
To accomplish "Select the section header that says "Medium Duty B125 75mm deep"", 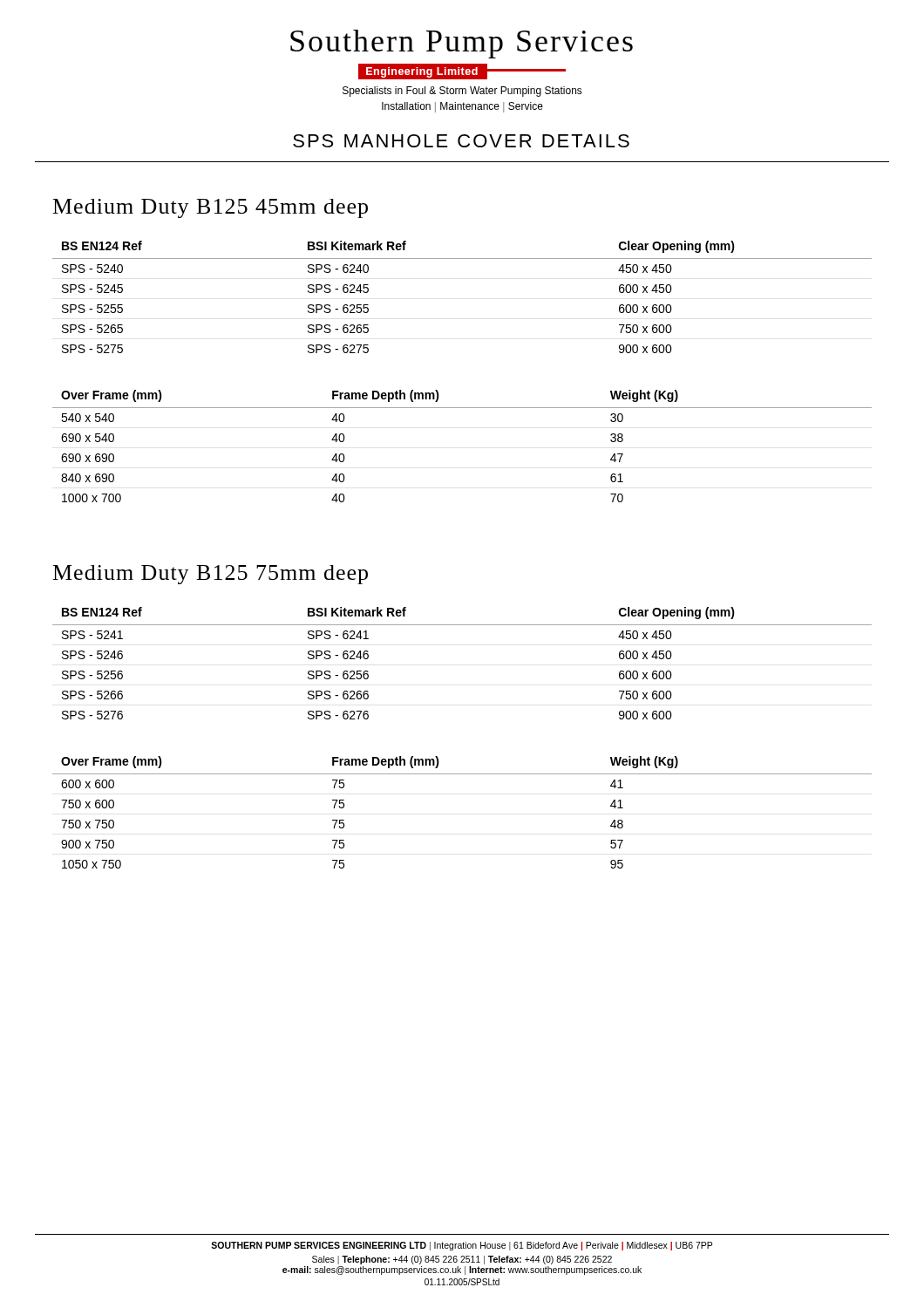I will [x=211, y=575].
